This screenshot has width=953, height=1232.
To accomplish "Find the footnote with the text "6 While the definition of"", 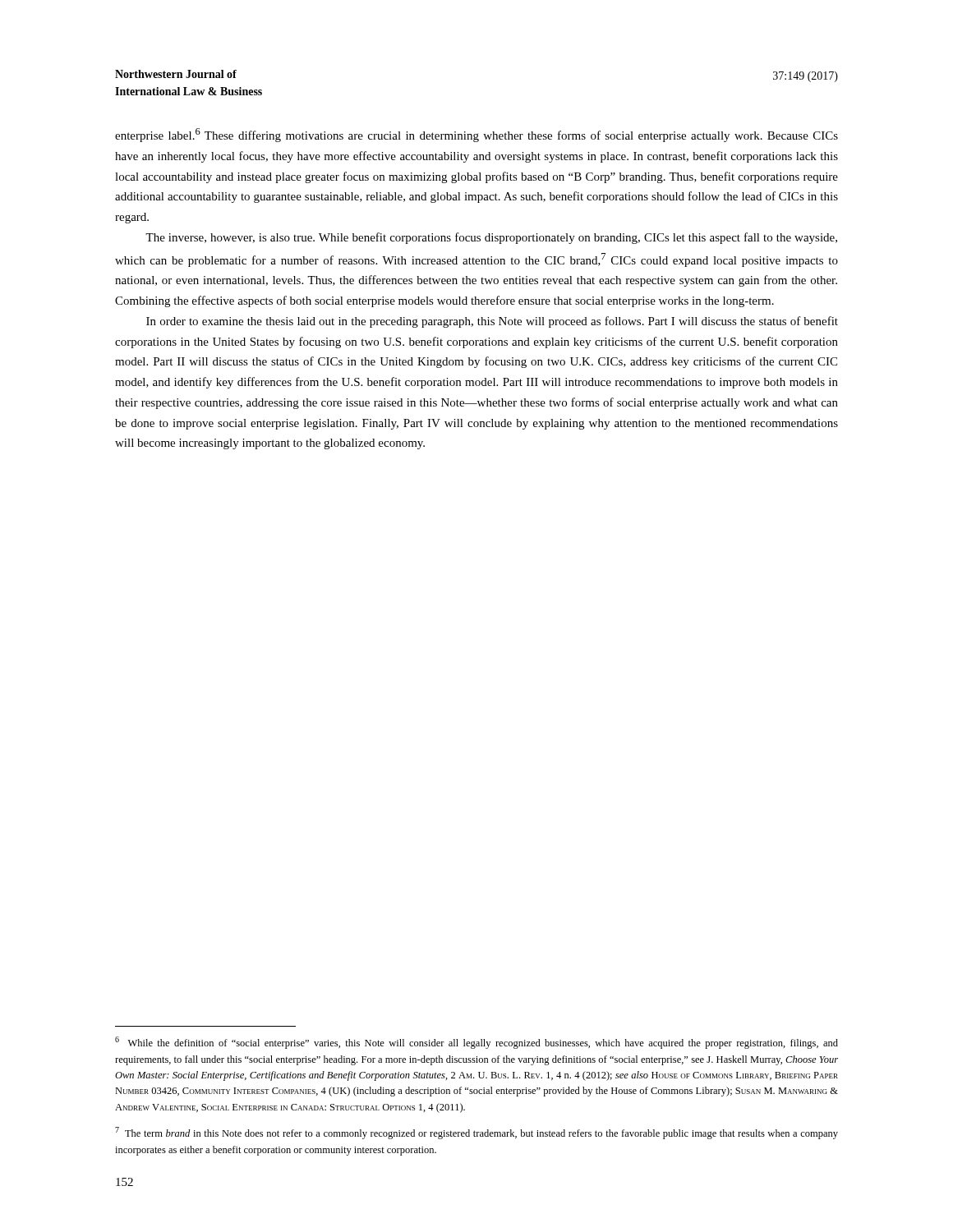I will [x=476, y=1074].
